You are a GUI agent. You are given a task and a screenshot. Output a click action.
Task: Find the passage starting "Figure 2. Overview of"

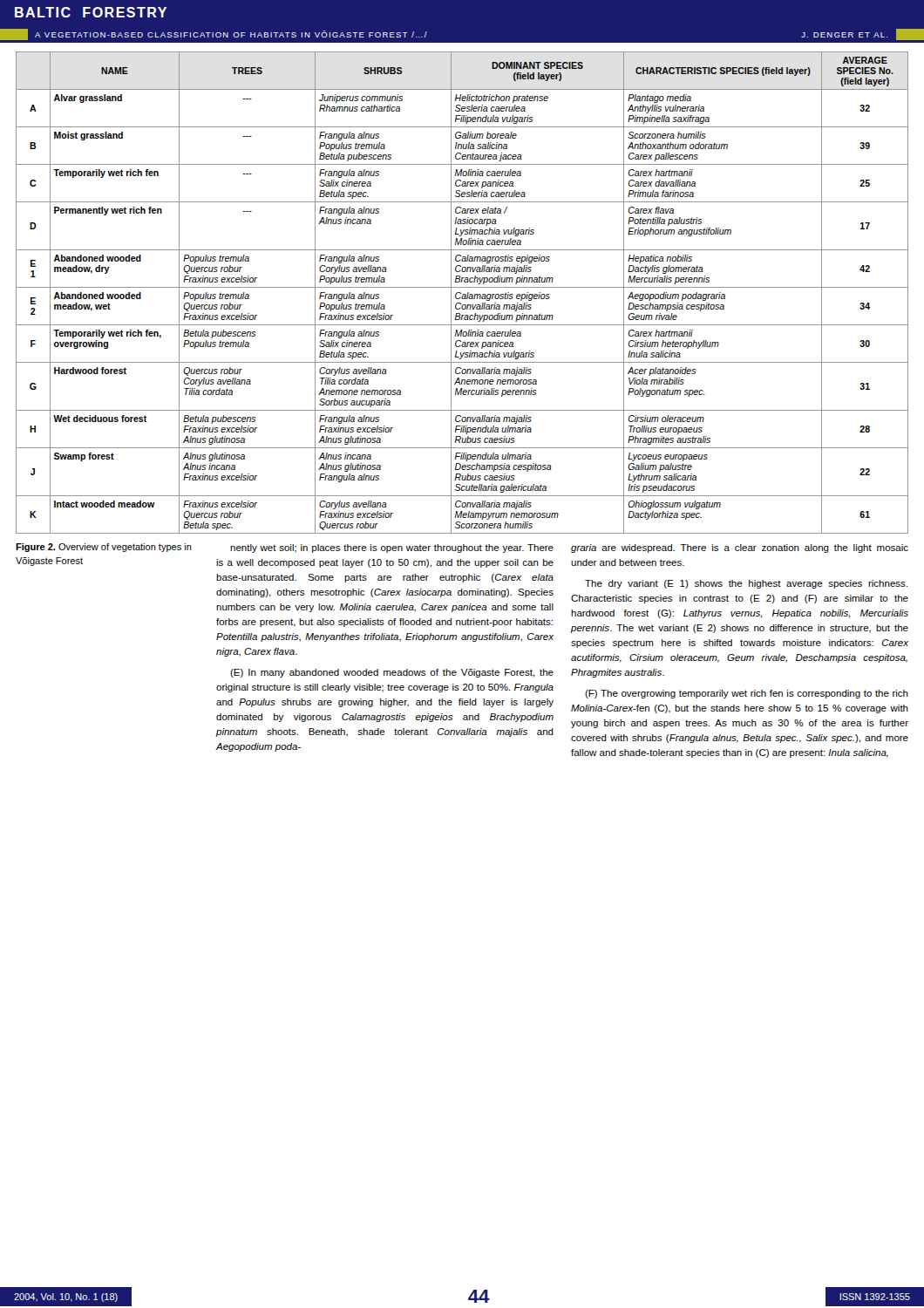[x=104, y=554]
